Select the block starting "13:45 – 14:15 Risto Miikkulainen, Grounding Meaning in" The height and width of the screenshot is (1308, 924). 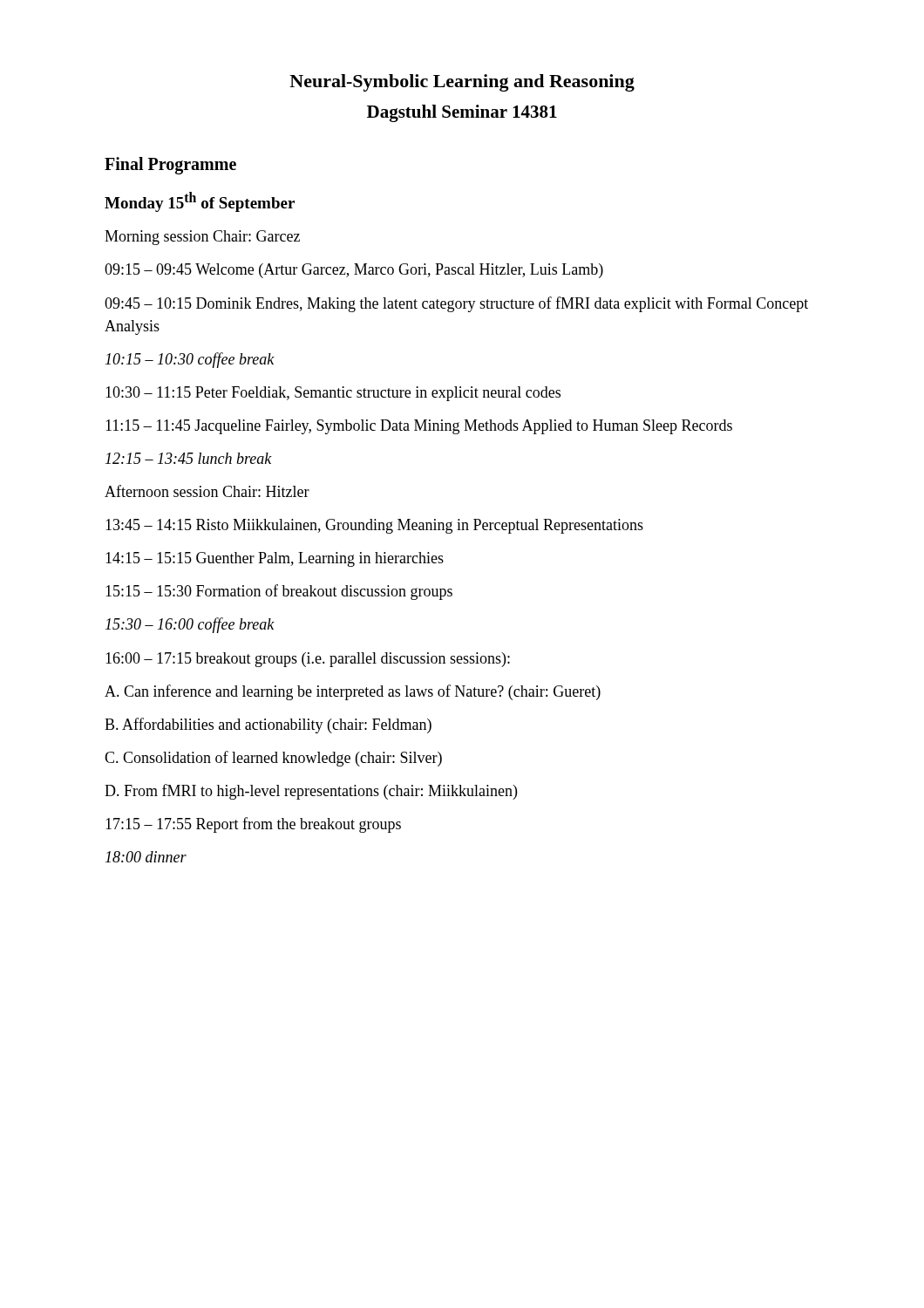[374, 525]
